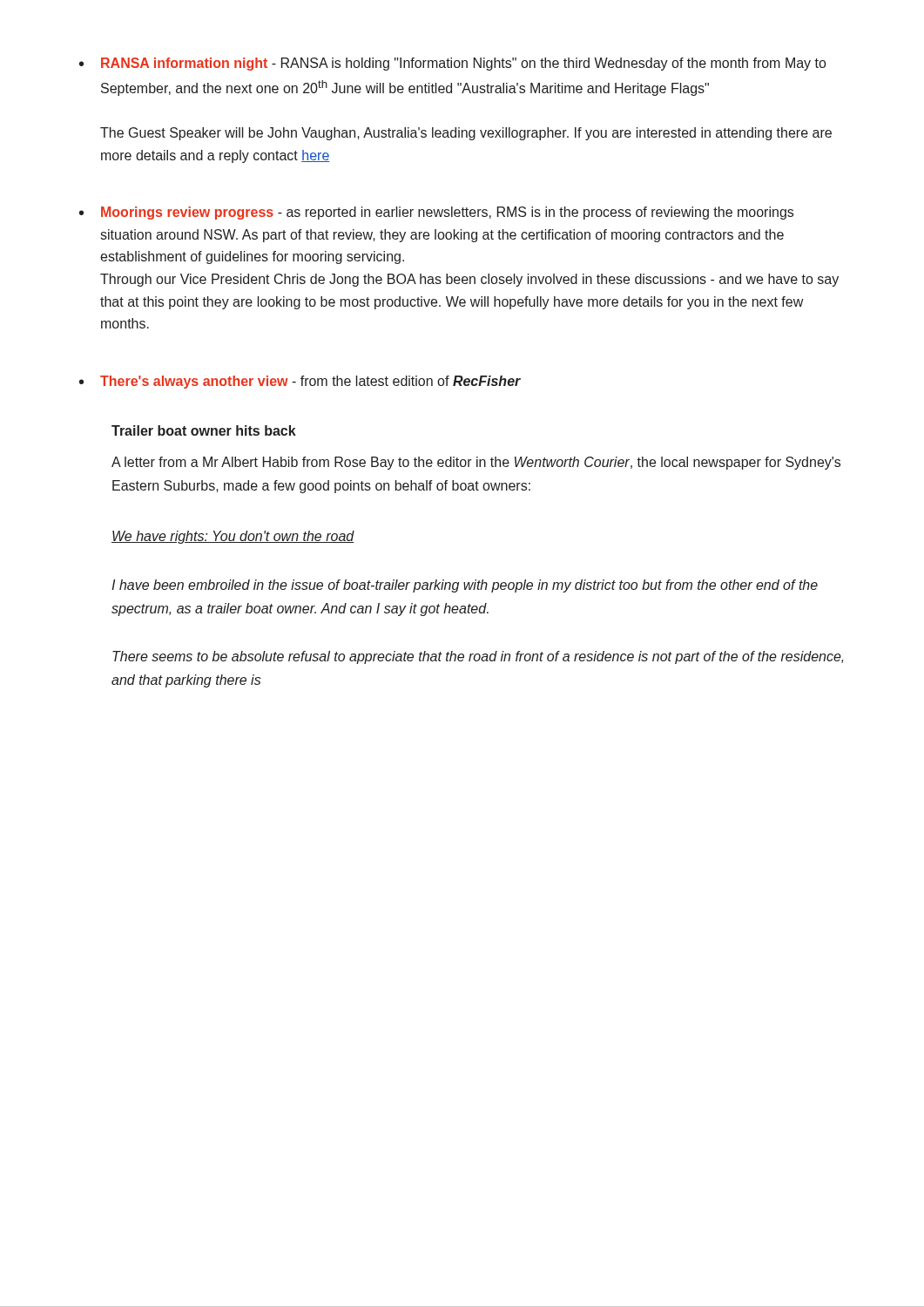924x1307 pixels.
Task: Select the block starting "We have rights: You"
Action: point(233,537)
